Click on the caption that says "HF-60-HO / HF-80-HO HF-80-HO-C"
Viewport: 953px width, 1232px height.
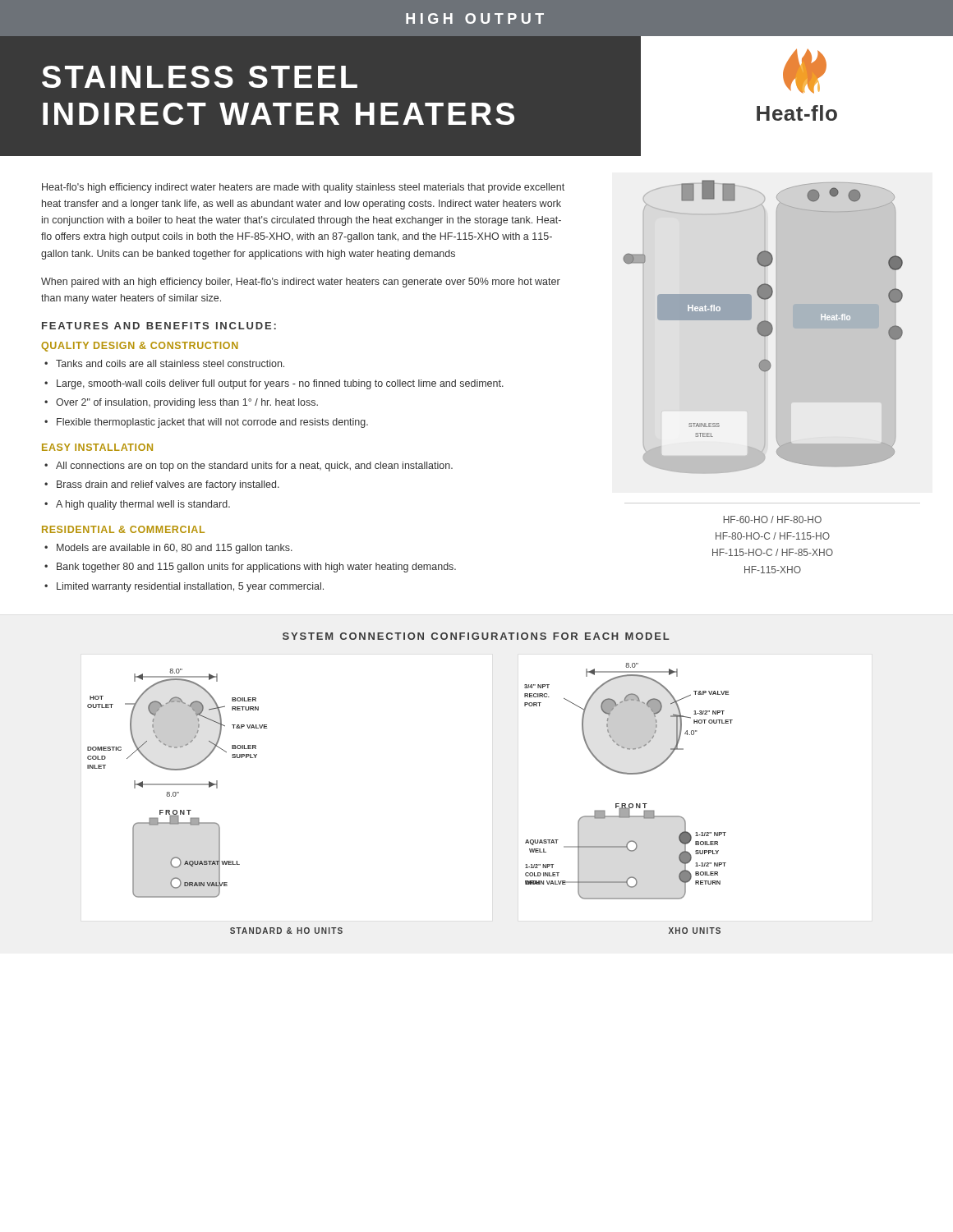click(772, 545)
